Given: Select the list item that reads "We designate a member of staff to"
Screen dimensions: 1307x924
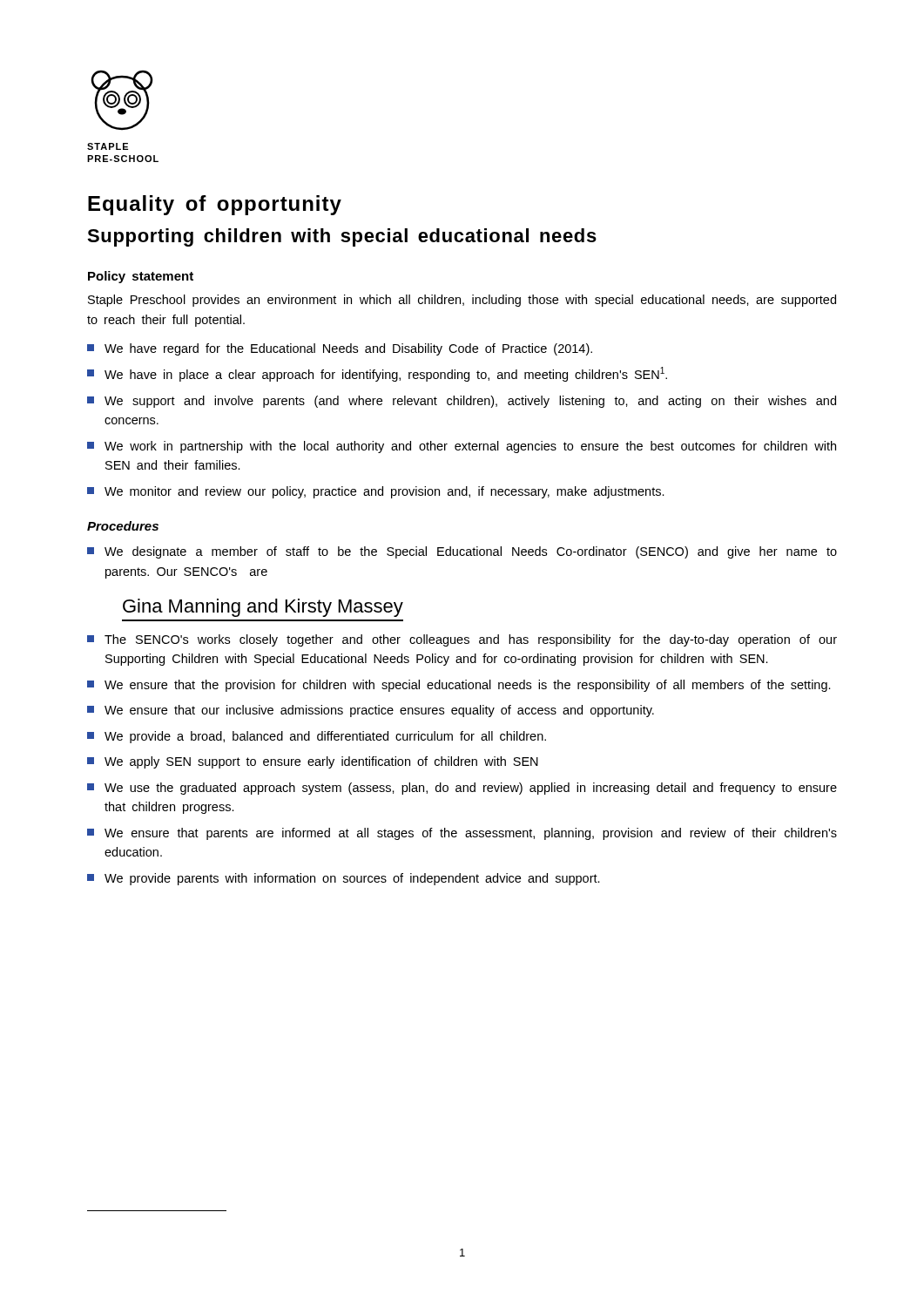Looking at the screenshot, I should pyautogui.click(x=462, y=562).
